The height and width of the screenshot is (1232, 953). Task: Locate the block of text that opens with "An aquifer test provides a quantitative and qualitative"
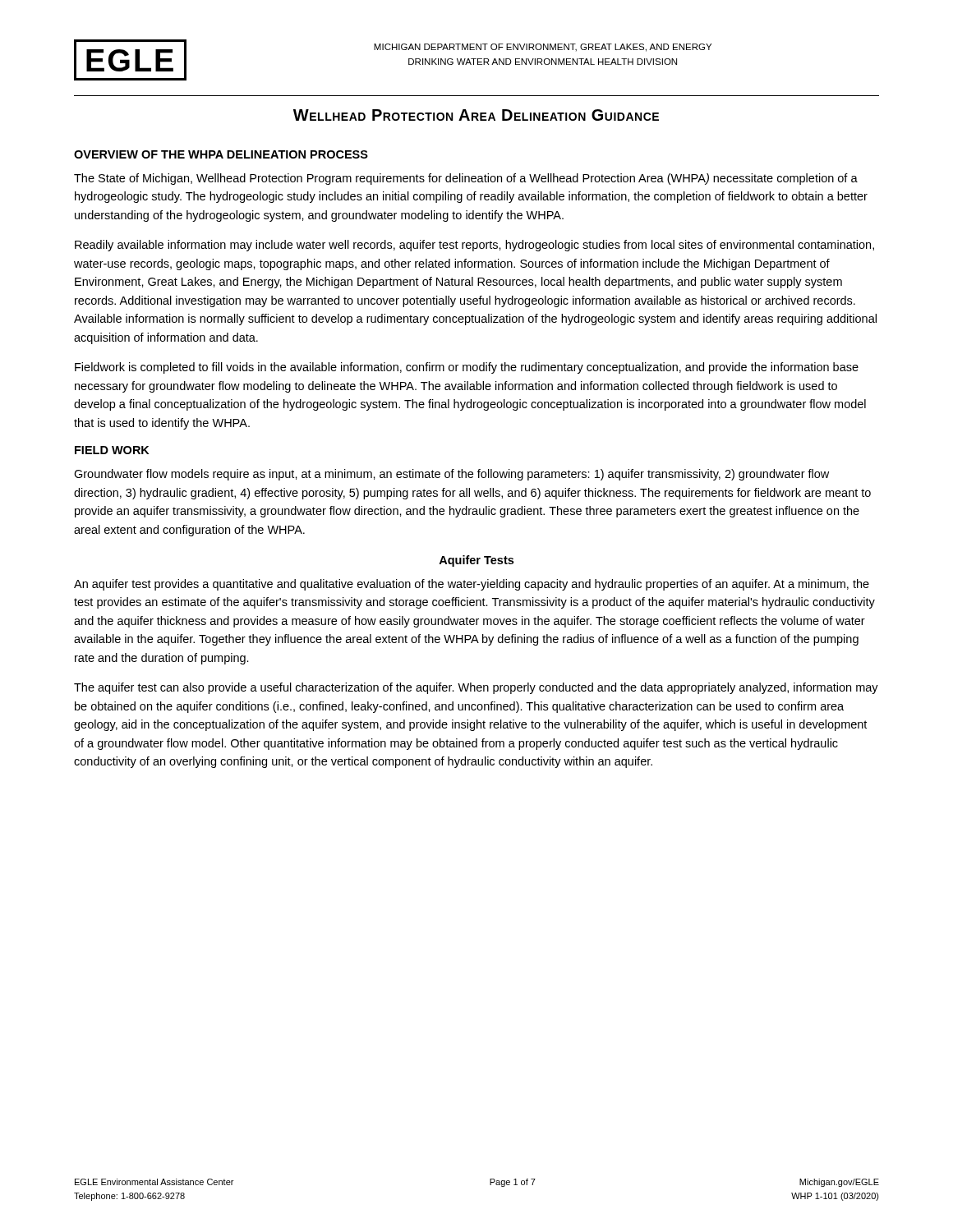[476, 621]
